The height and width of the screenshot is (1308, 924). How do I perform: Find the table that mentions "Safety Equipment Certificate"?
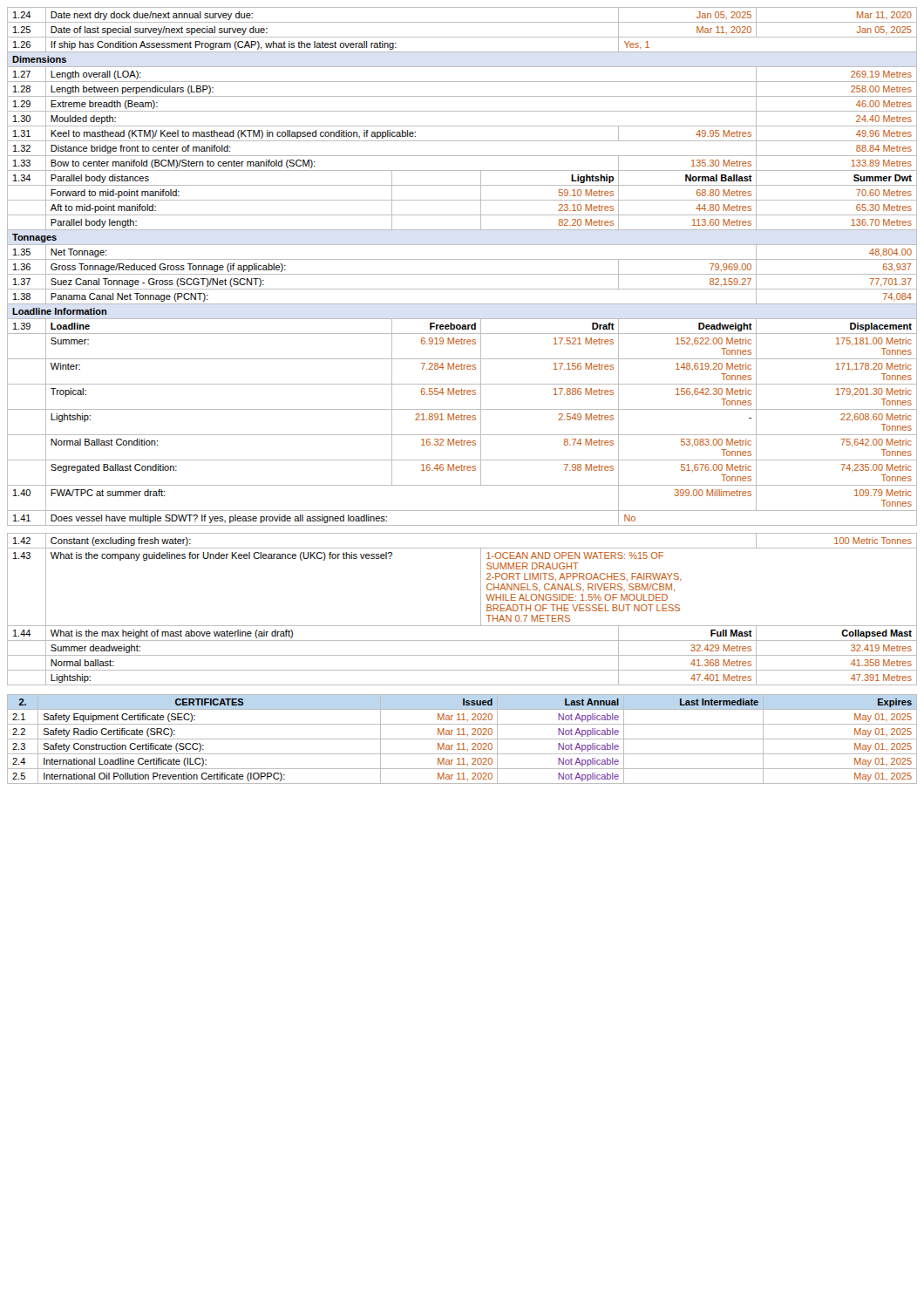[x=462, y=739]
